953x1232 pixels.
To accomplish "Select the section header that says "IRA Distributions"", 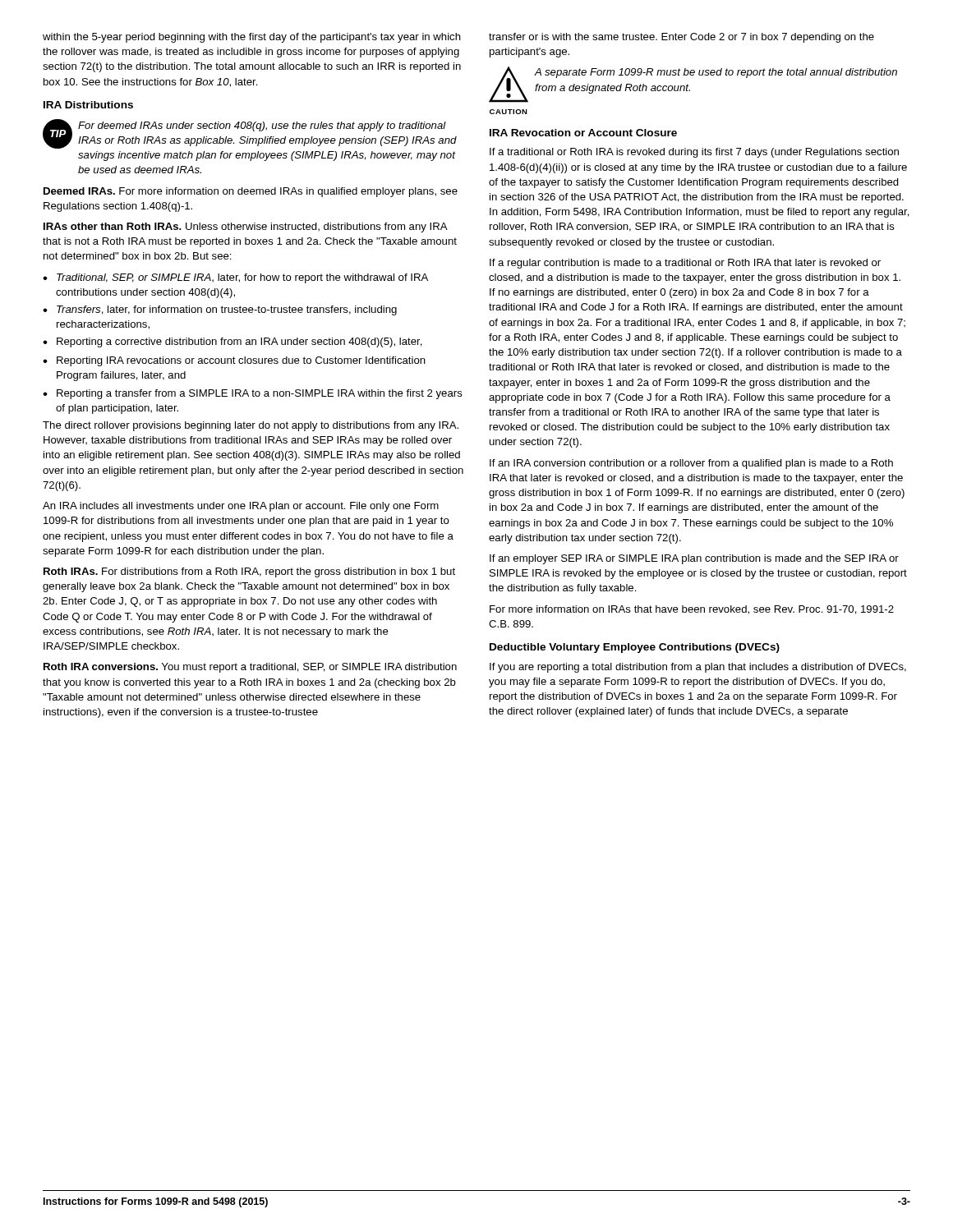I will click(x=88, y=105).
